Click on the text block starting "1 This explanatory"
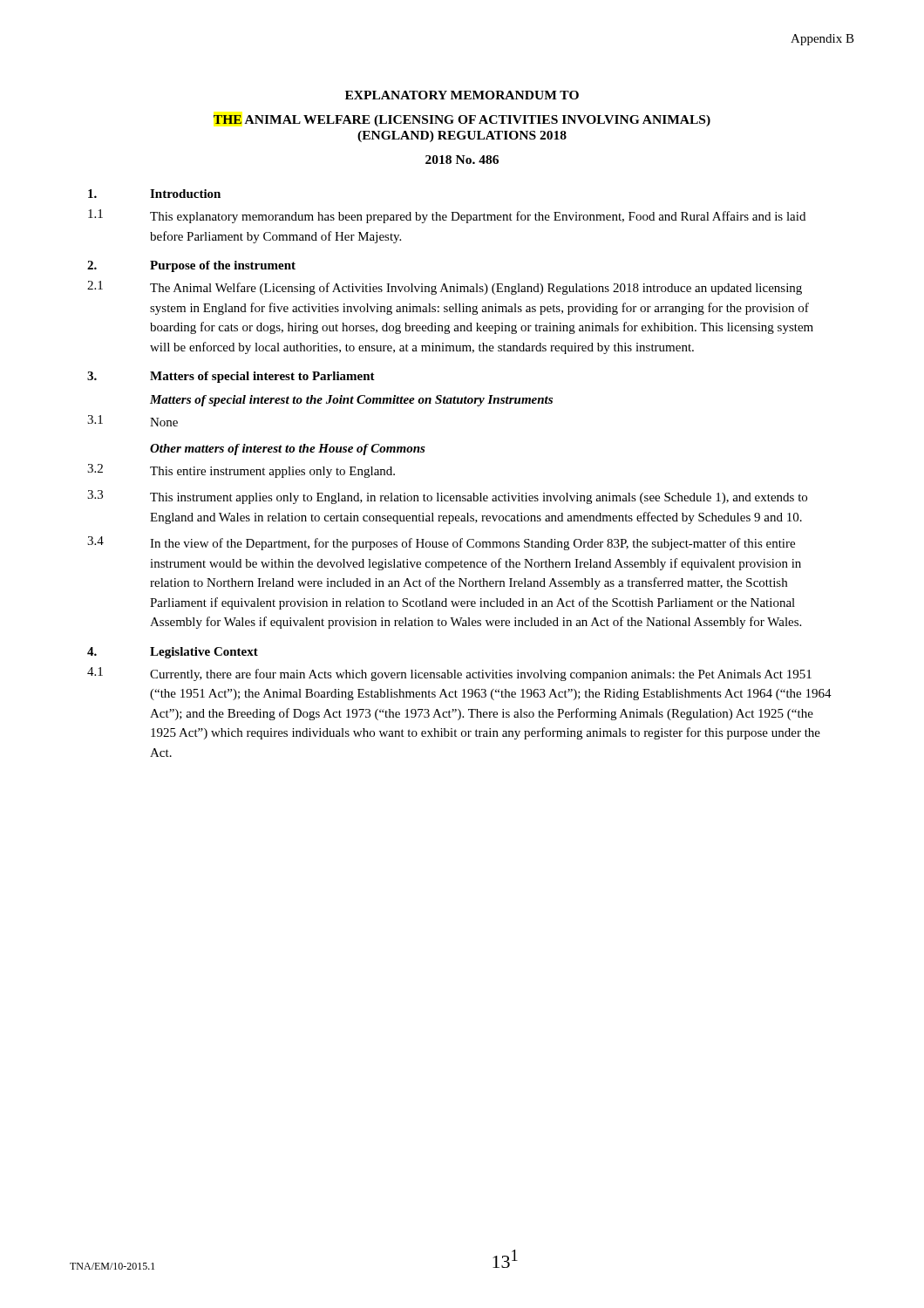This screenshot has height=1308, width=924. pyautogui.click(x=462, y=226)
